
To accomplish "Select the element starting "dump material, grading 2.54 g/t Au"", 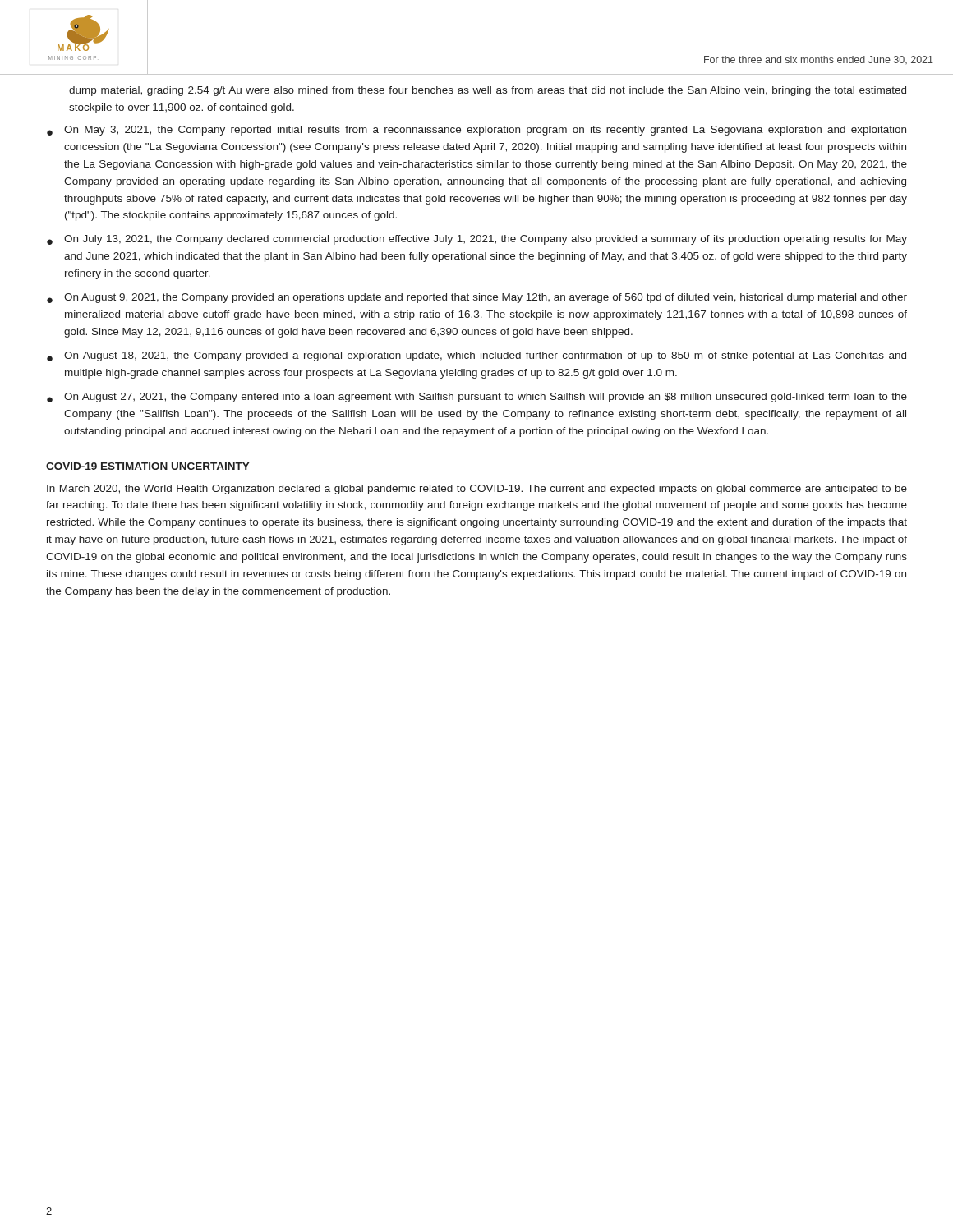I will tap(488, 98).
